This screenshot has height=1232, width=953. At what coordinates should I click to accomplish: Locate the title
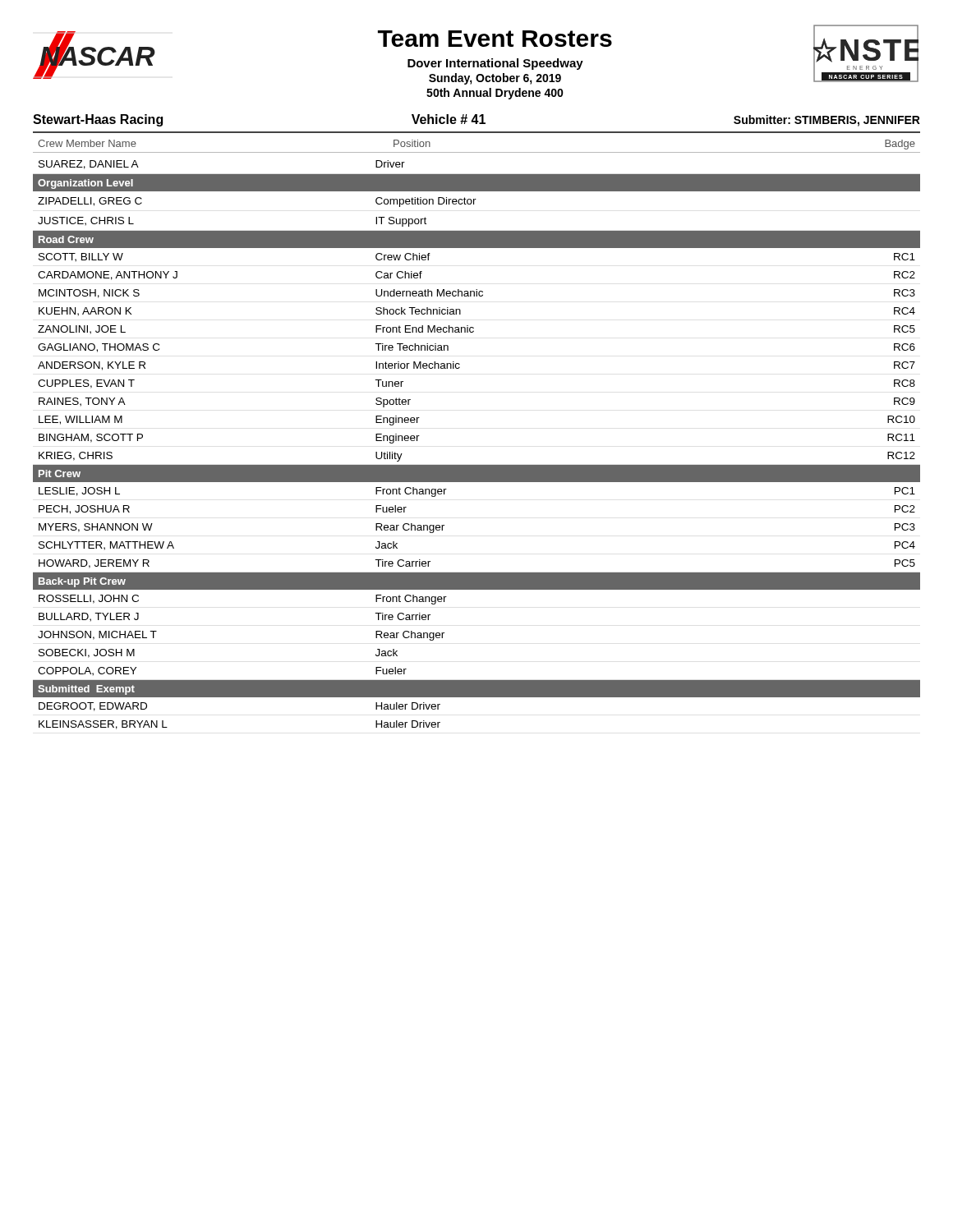[x=495, y=38]
